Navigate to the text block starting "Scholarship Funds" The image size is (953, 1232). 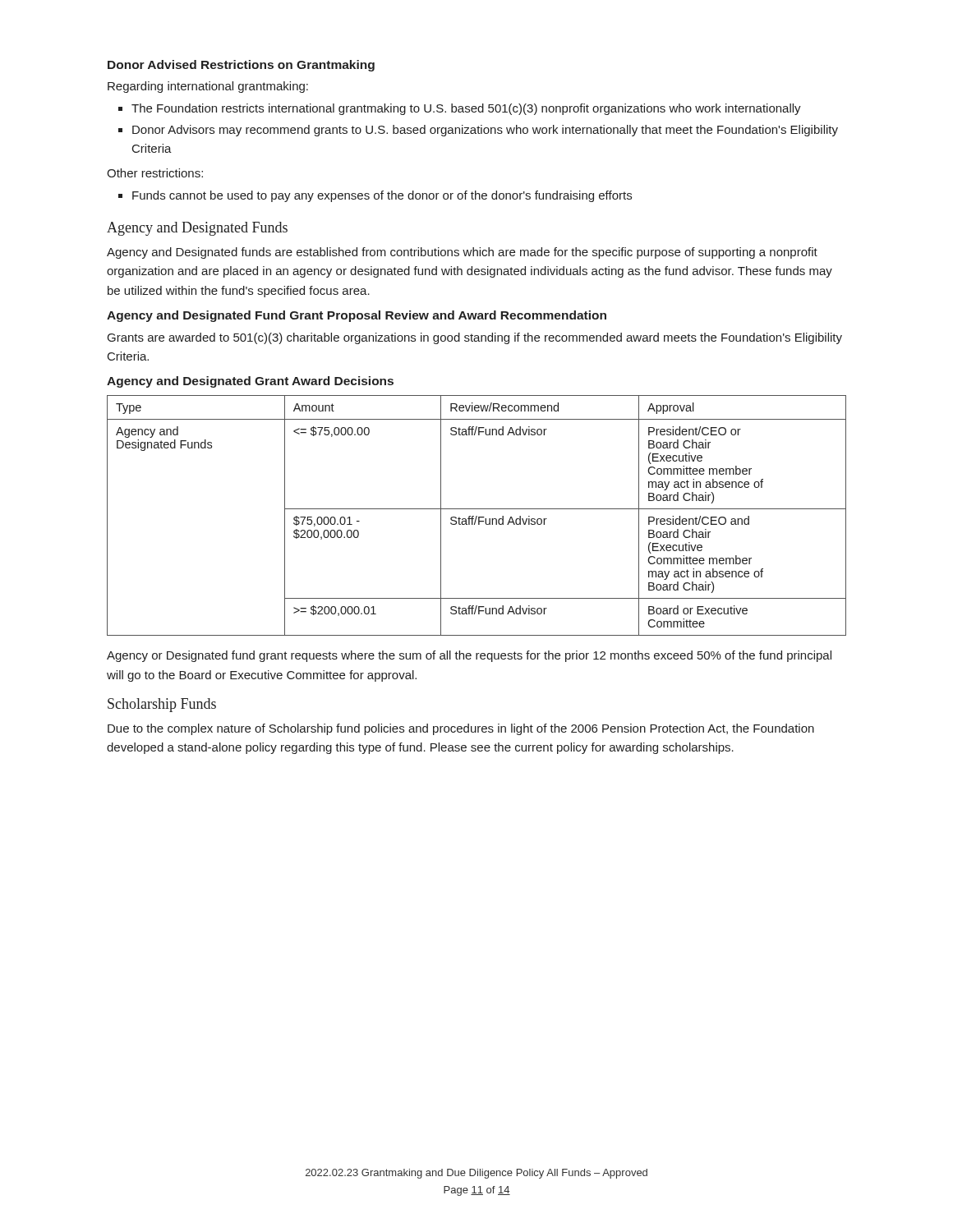[162, 704]
